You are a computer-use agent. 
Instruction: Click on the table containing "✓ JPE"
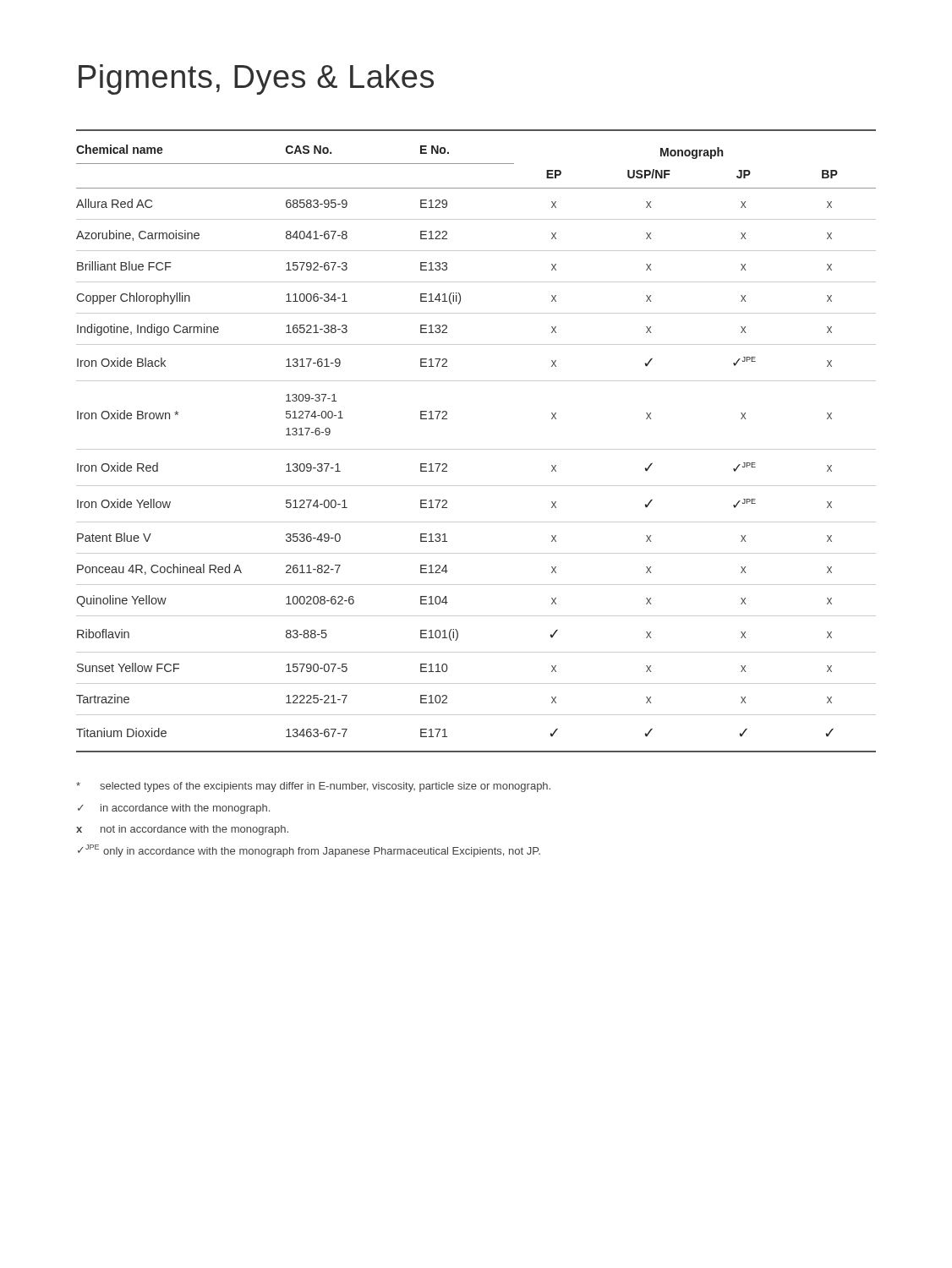tap(476, 441)
